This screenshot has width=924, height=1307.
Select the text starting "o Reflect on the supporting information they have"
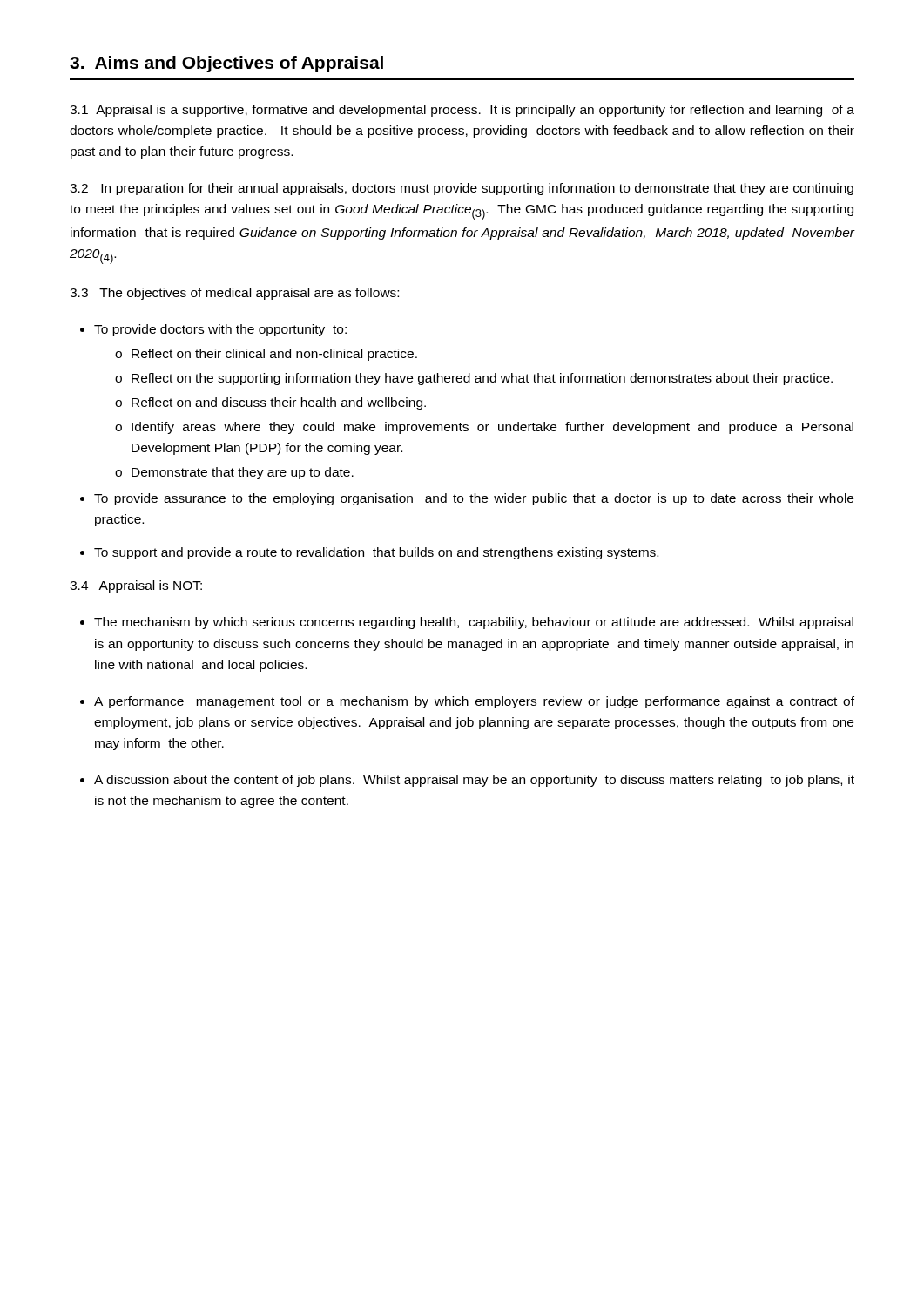pos(474,379)
